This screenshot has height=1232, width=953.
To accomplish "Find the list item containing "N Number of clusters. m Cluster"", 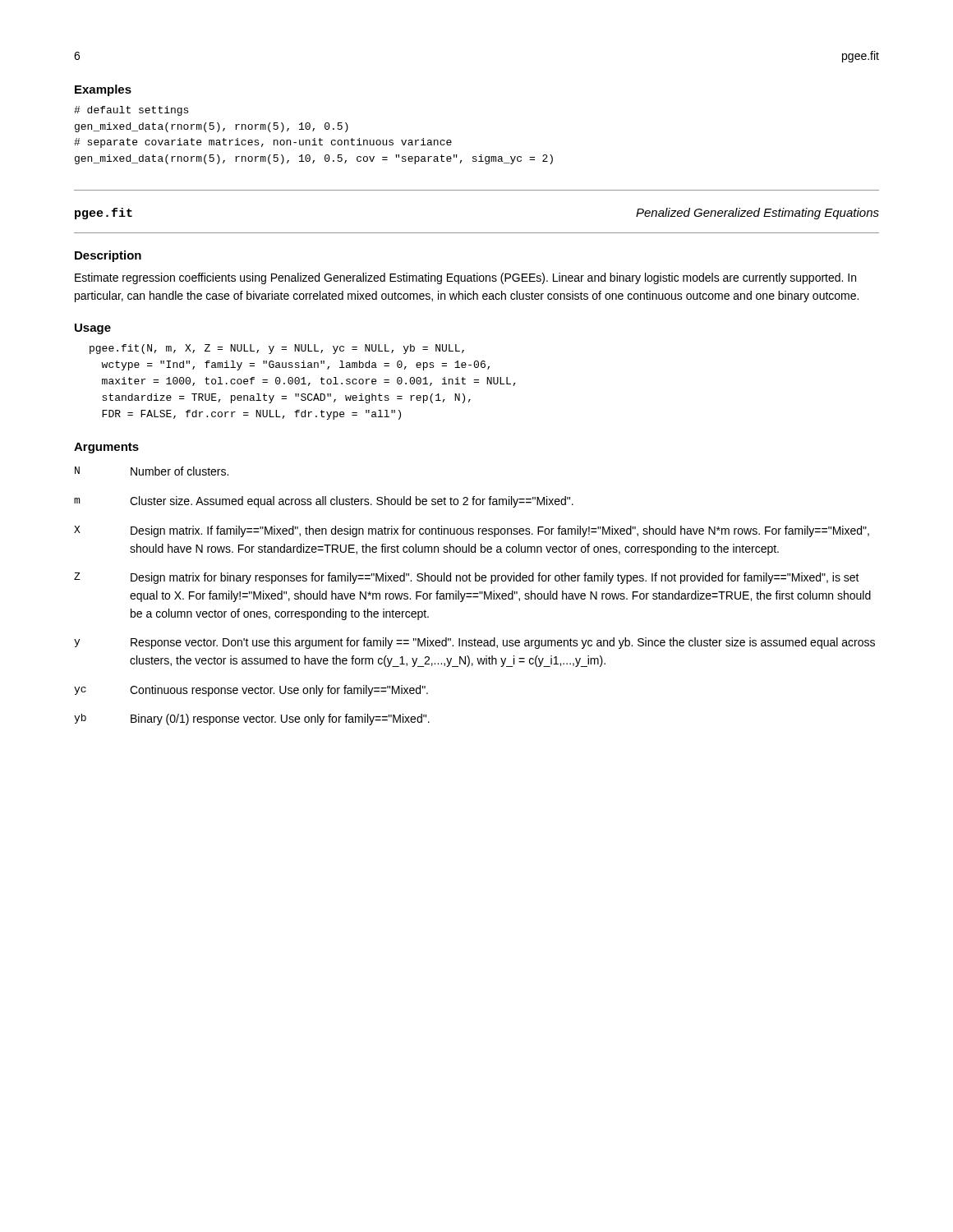I will click(476, 599).
